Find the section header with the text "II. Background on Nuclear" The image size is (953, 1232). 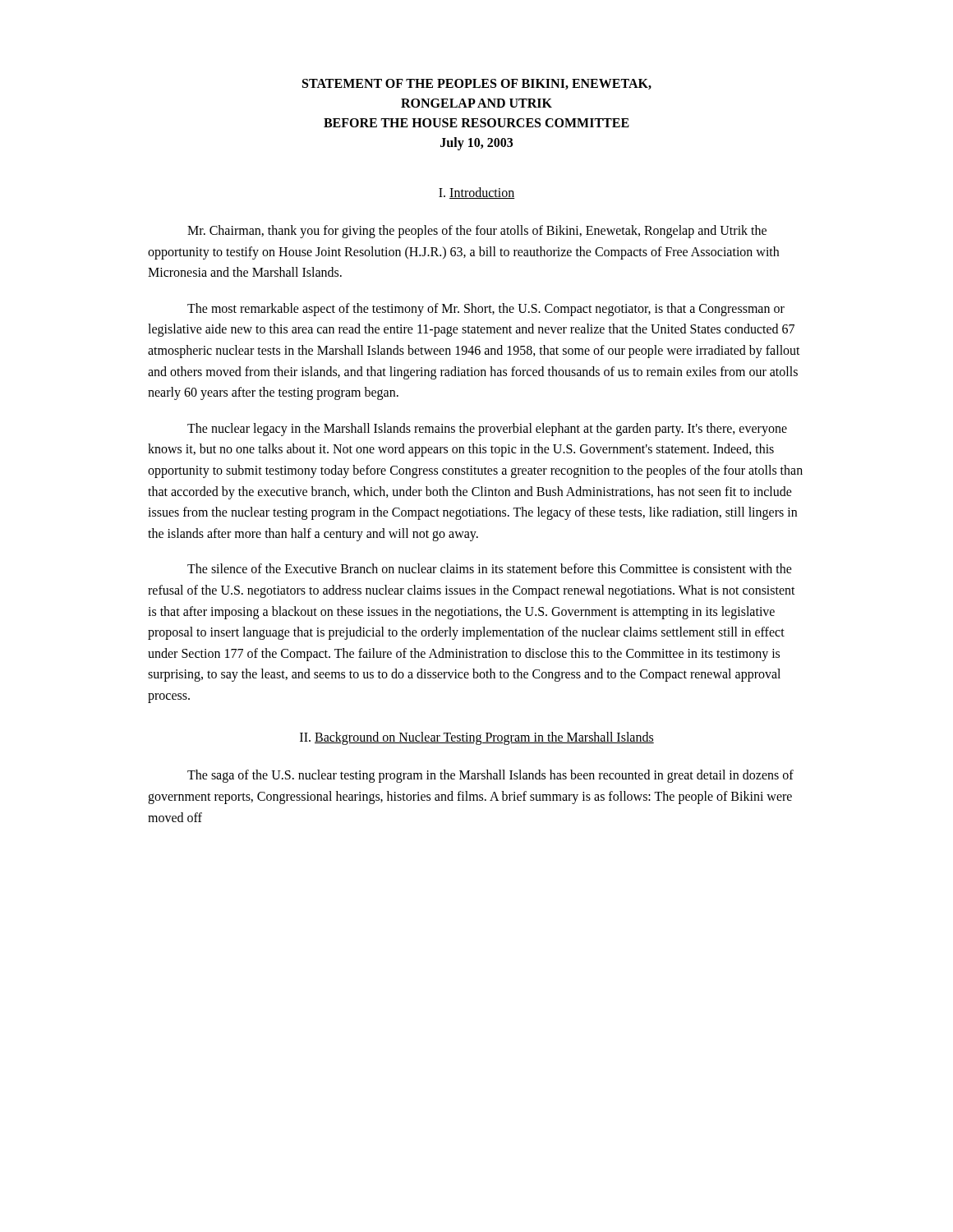tap(476, 738)
